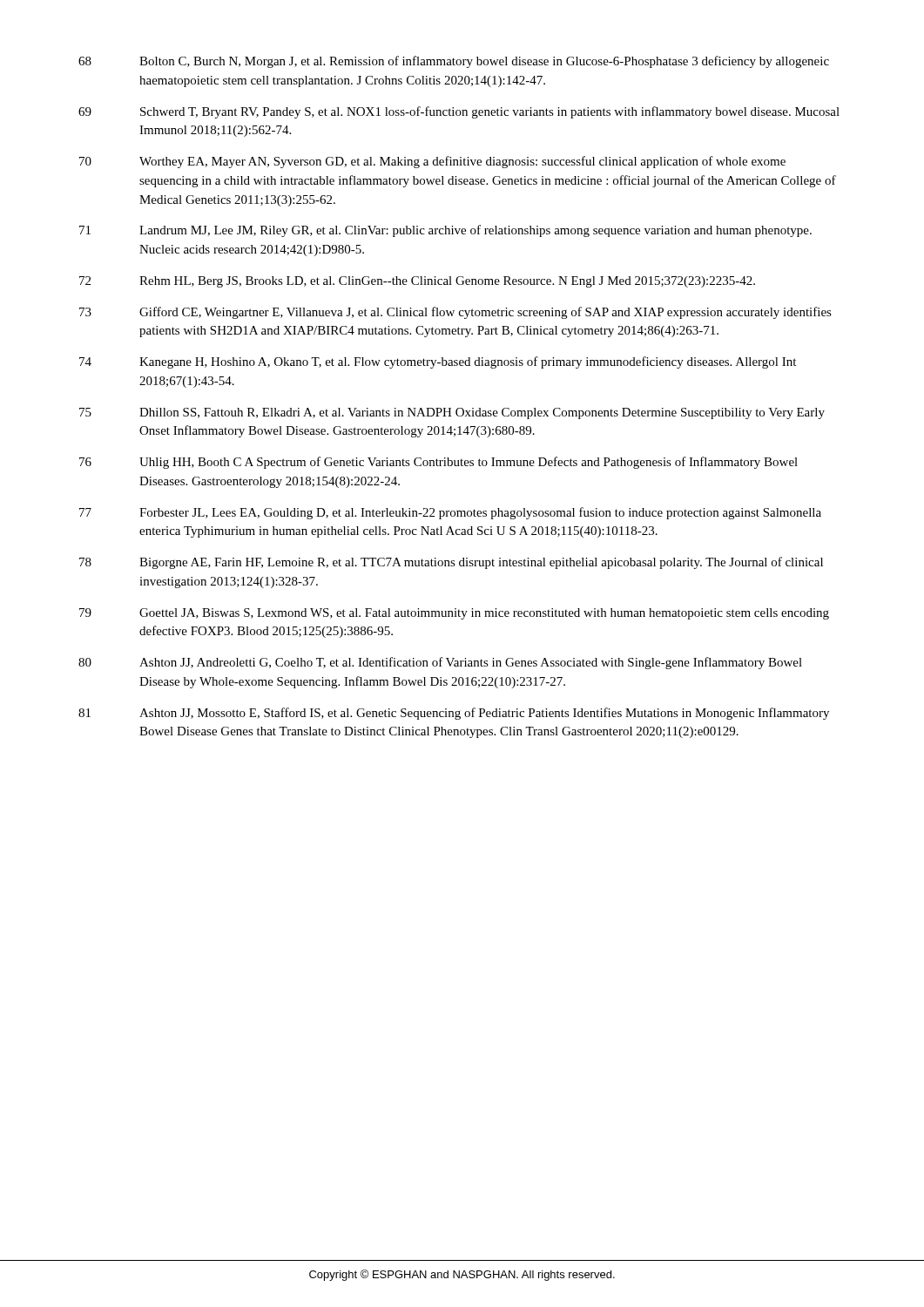The height and width of the screenshot is (1307, 924).
Task: Click the passage that begins "68 Bolton C,"
Action: (x=462, y=71)
